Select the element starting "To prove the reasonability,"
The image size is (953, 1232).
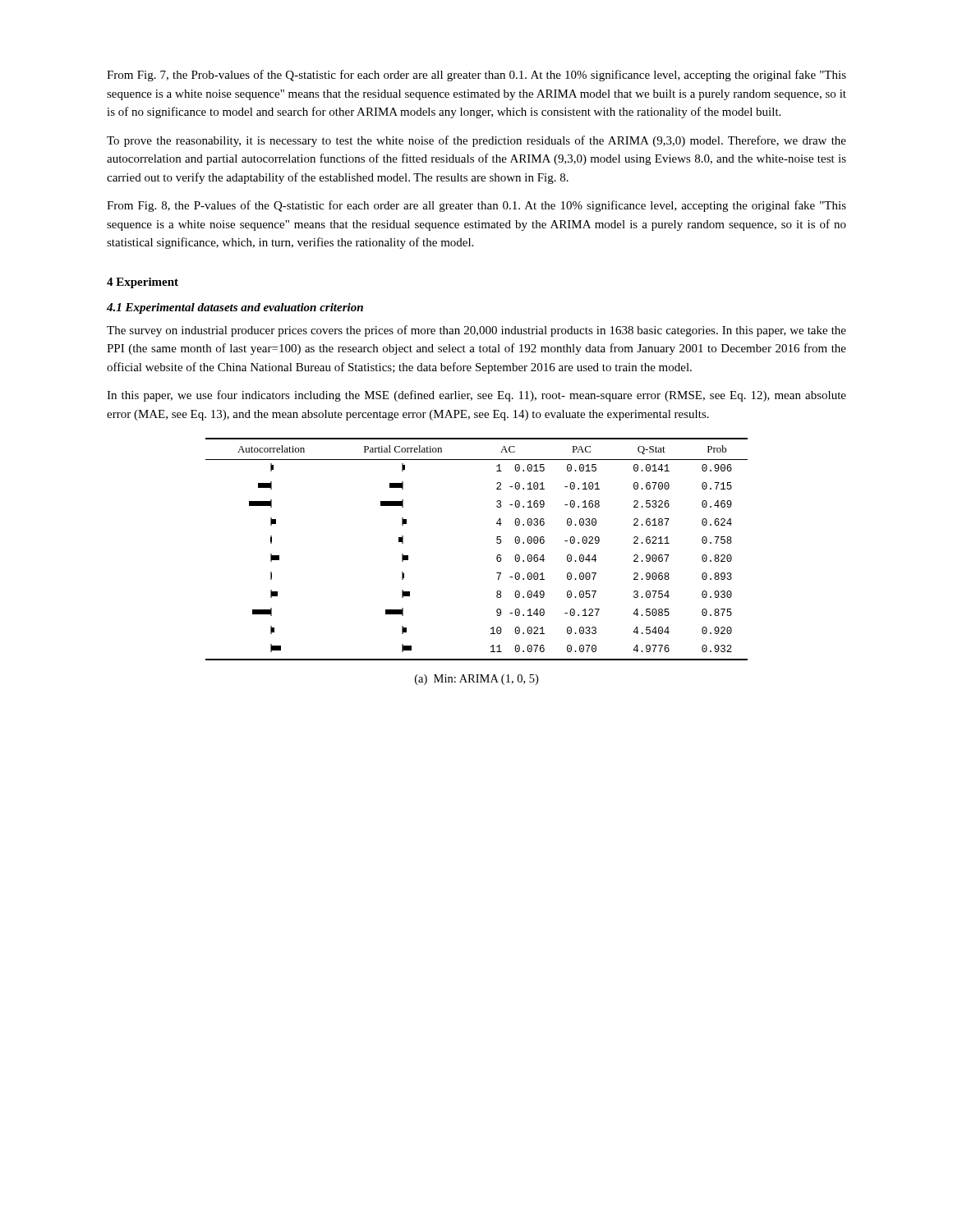coord(476,158)
